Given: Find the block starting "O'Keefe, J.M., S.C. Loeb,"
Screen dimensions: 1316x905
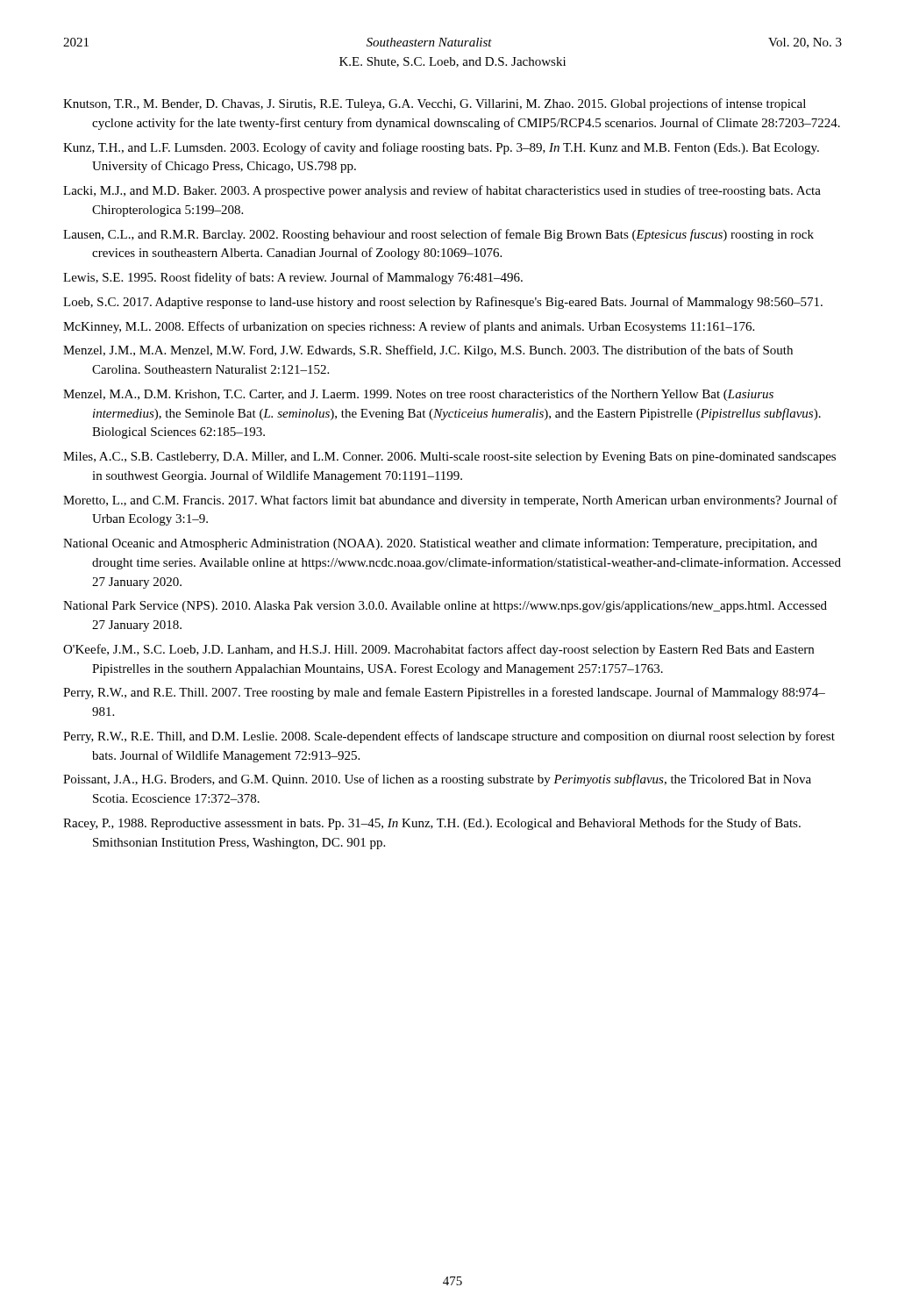Looking at the screenshot, I should [439, 659].
